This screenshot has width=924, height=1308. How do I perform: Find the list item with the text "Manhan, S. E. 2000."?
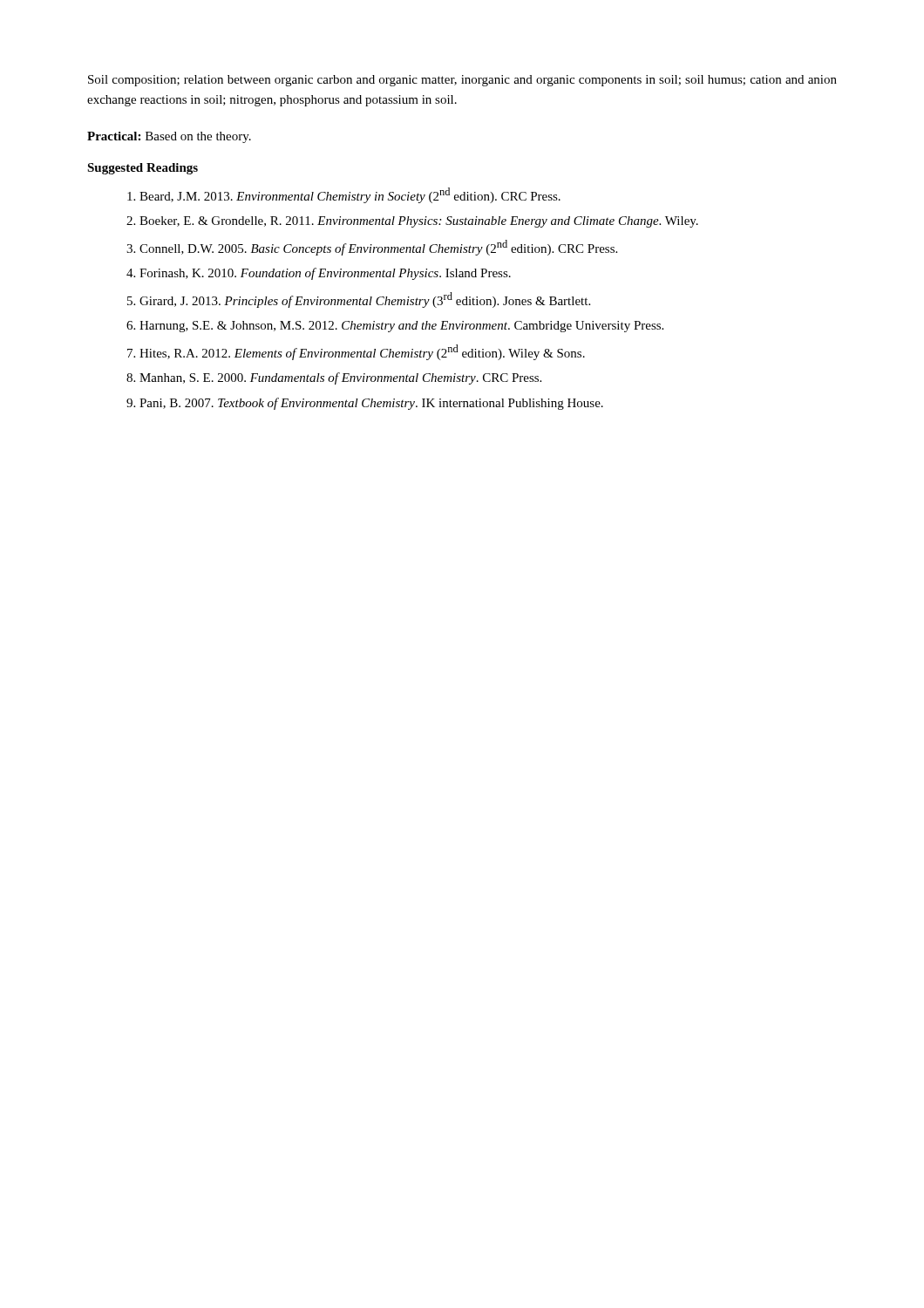(x=341, y=378)
